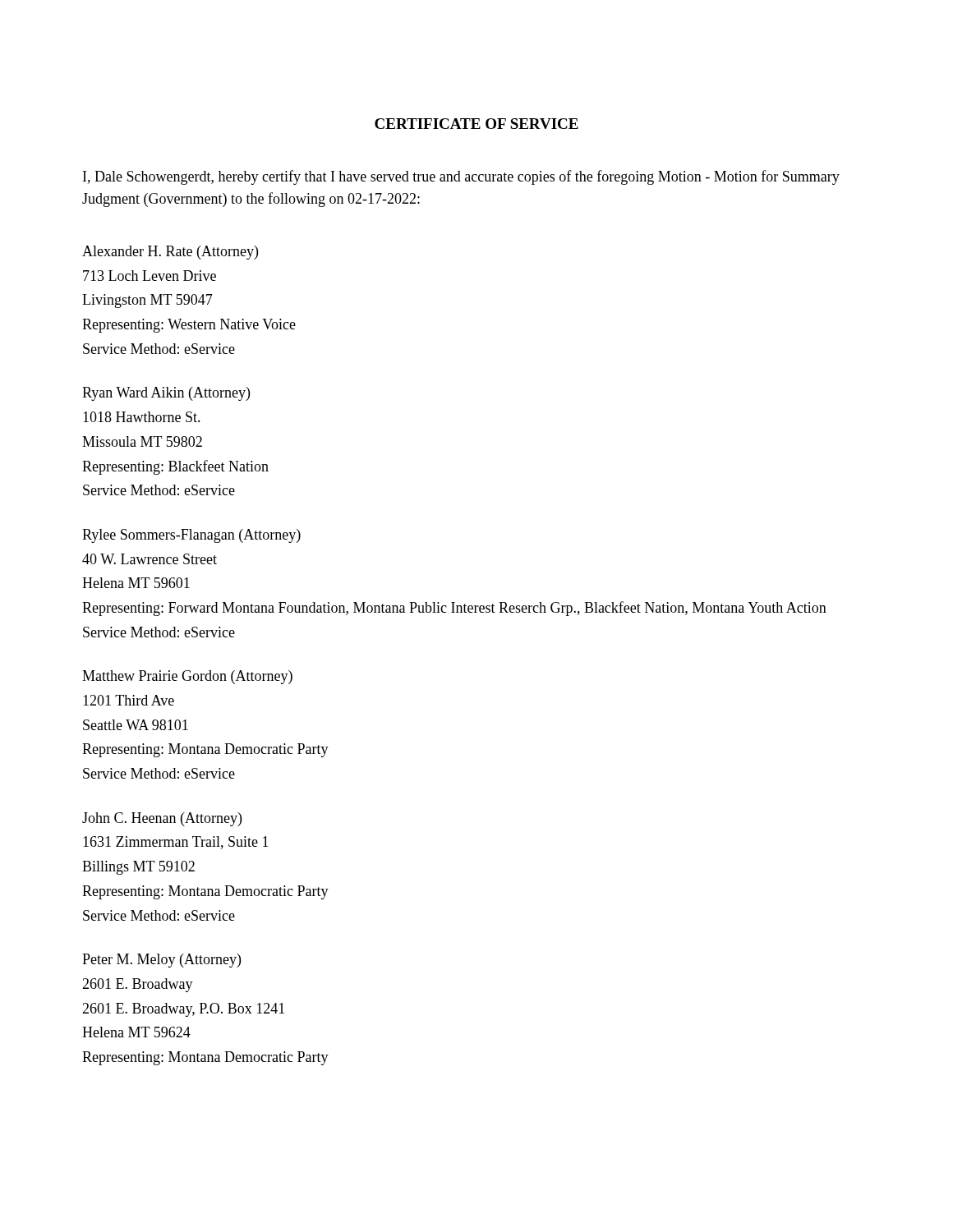The height and width of the screenshot is (1232, 953).
Task: Click on the passage starting "Ryan Ward Aikin"
Action: tap(175, 442)
